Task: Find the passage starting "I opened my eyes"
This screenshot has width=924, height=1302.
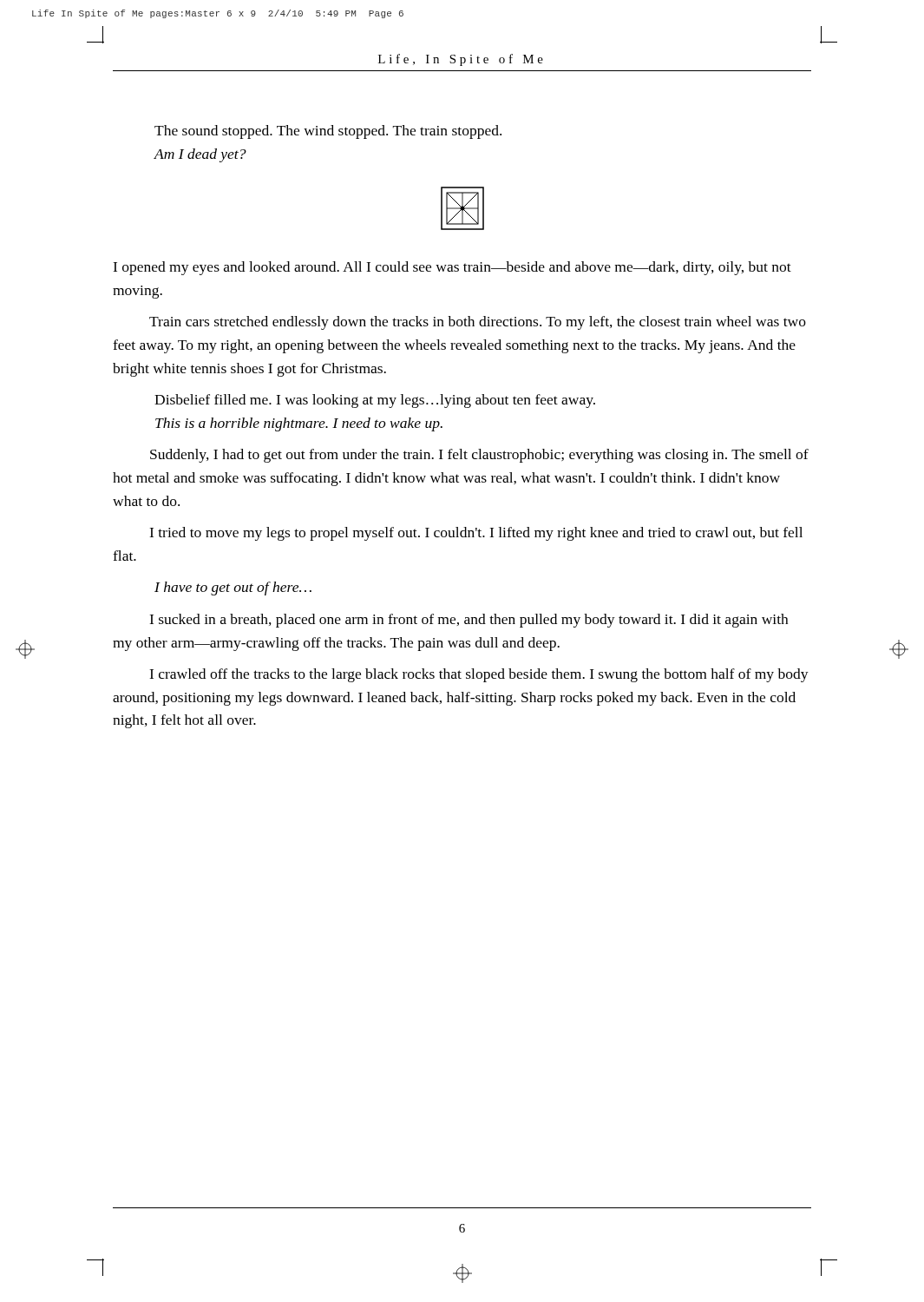Action: (x=462, y=278)
